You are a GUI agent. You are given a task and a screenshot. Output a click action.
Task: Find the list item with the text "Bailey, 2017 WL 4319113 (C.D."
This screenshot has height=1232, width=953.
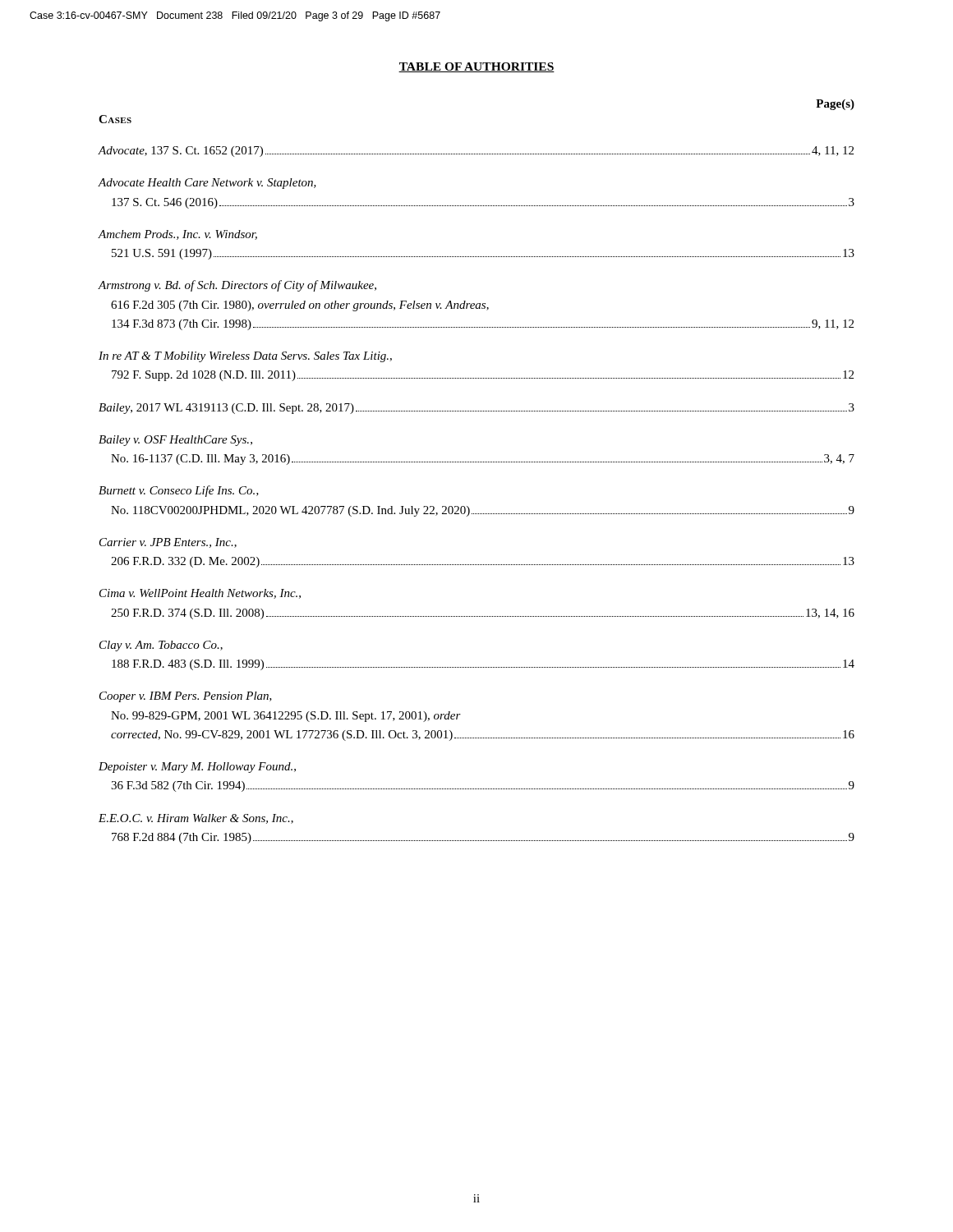point(476,407)
